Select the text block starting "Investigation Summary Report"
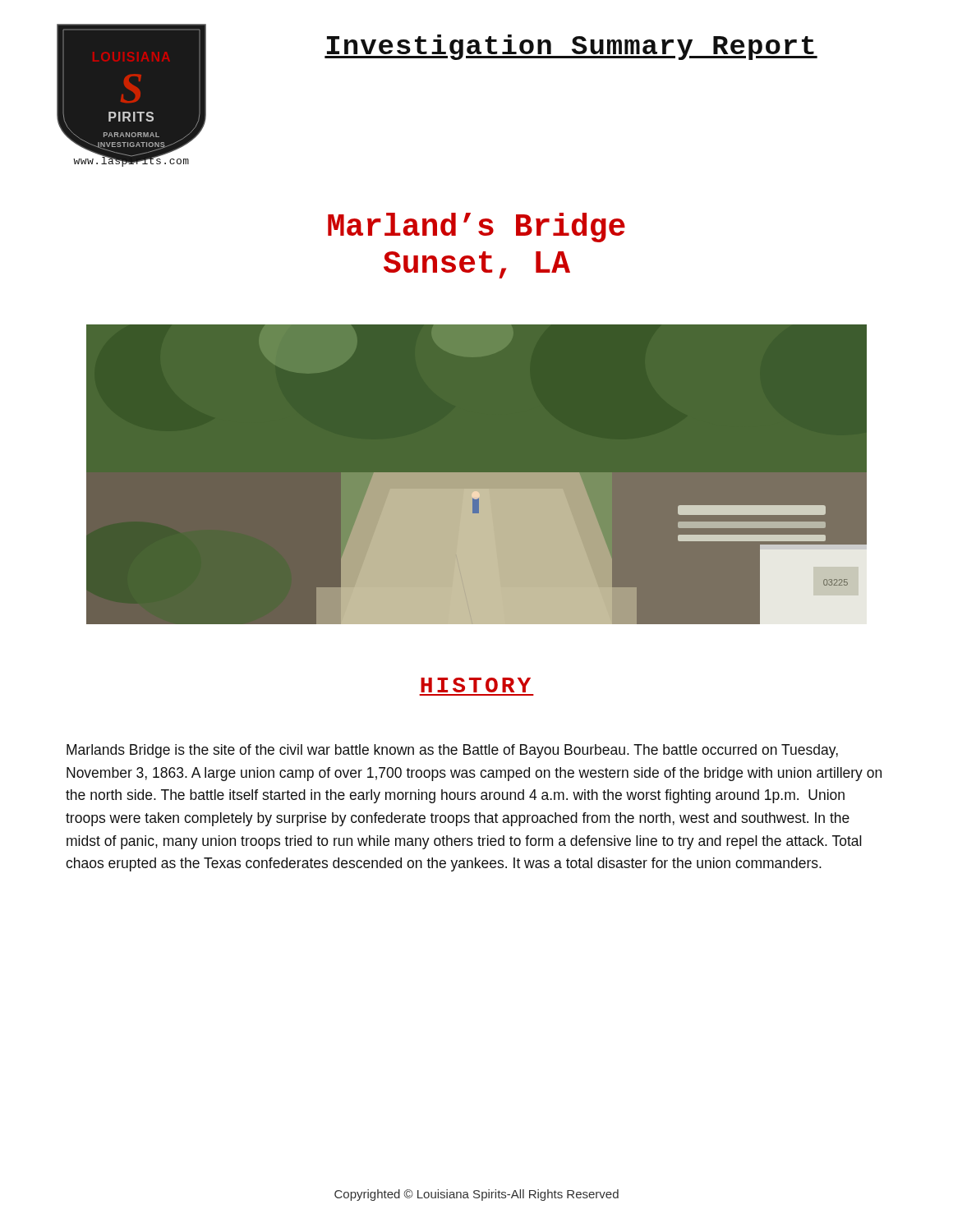This screenshot has height=1232, width=953. click(571, 47)
